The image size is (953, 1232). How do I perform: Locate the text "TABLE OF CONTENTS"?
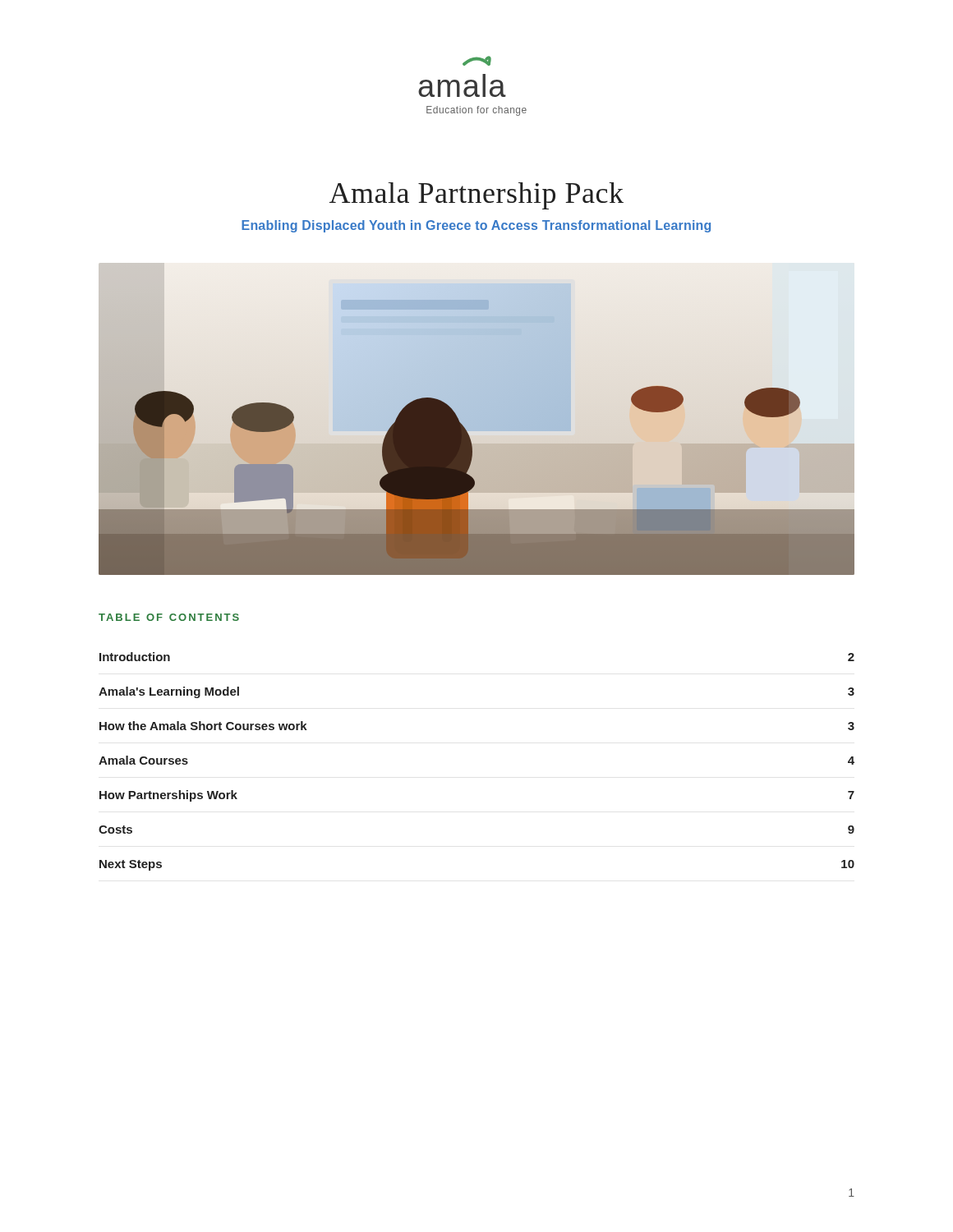tap(170, 617)
